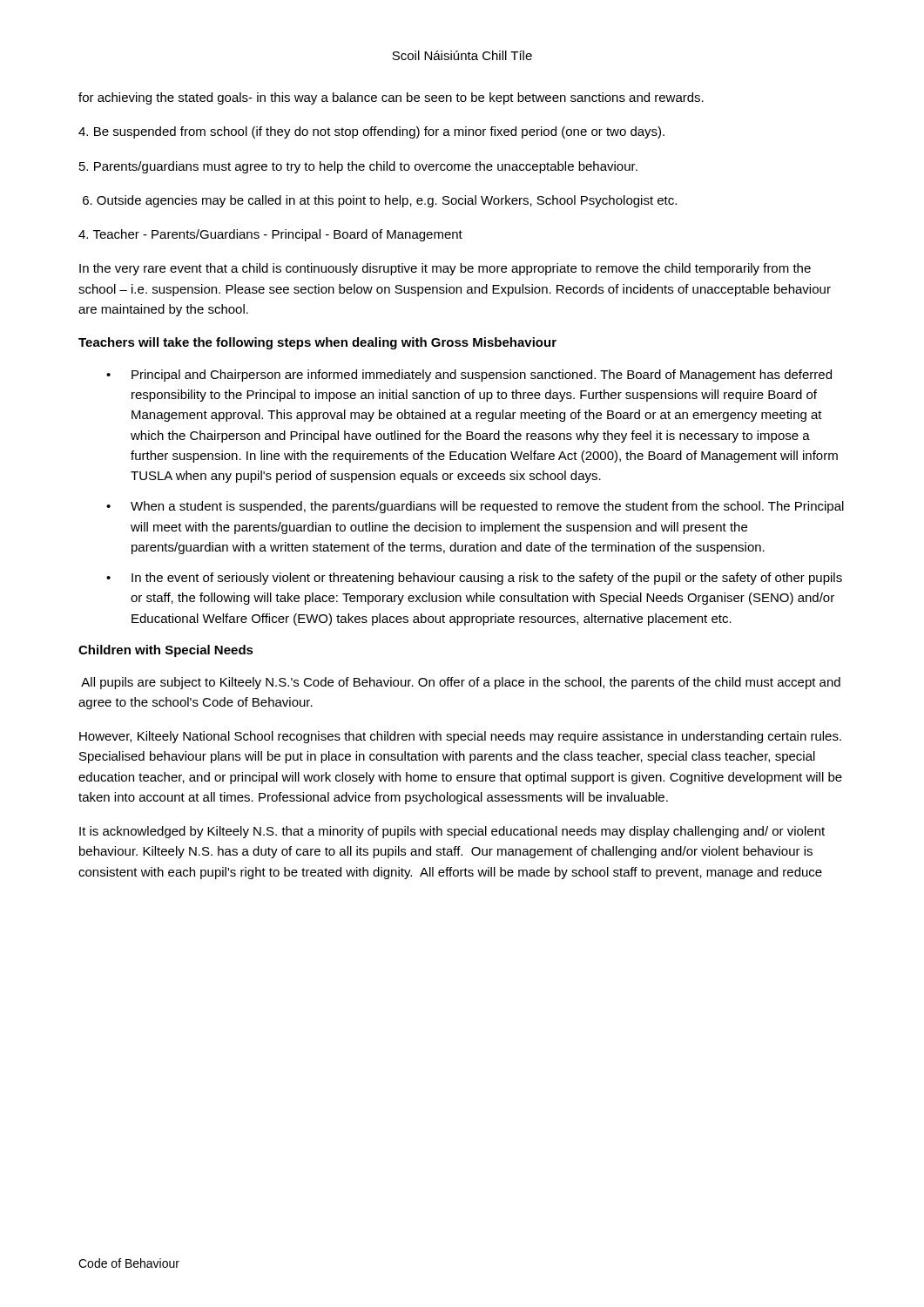Select the element starting "Children with Special Needs"

tap(166, 649)
